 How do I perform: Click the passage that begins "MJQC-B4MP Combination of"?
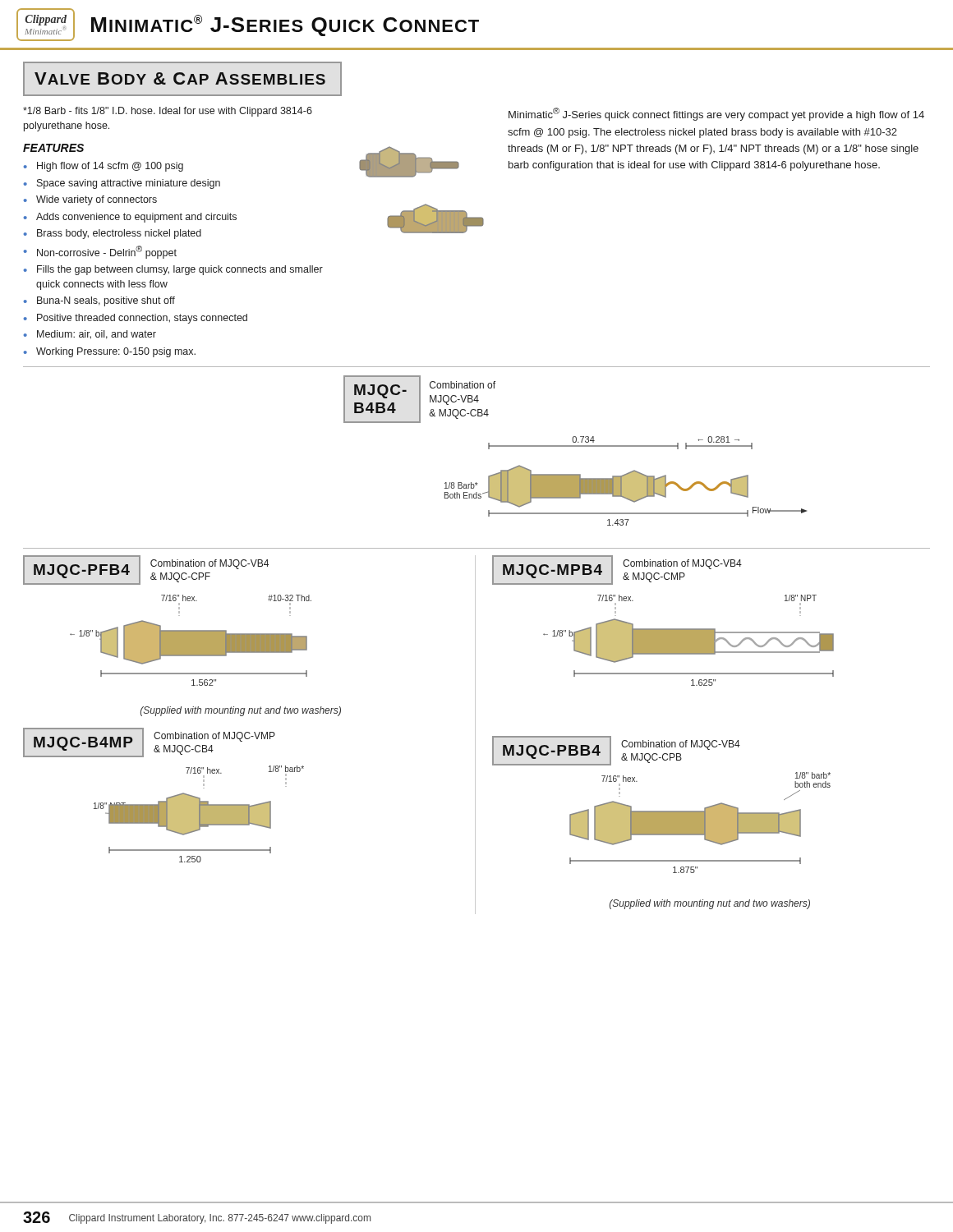click(149, 743)
